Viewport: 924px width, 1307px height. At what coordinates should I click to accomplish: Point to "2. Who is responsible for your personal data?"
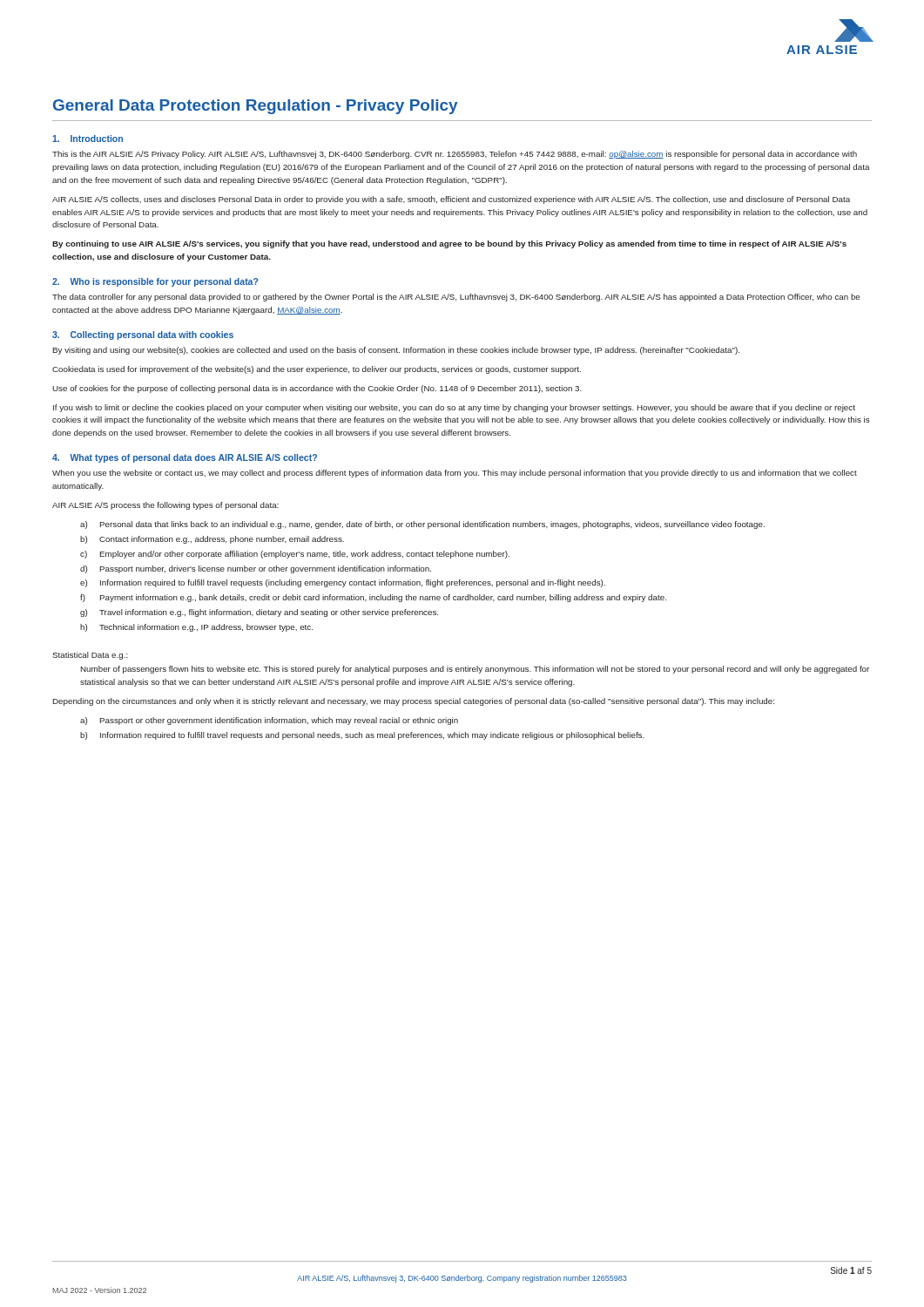[155, 282]
